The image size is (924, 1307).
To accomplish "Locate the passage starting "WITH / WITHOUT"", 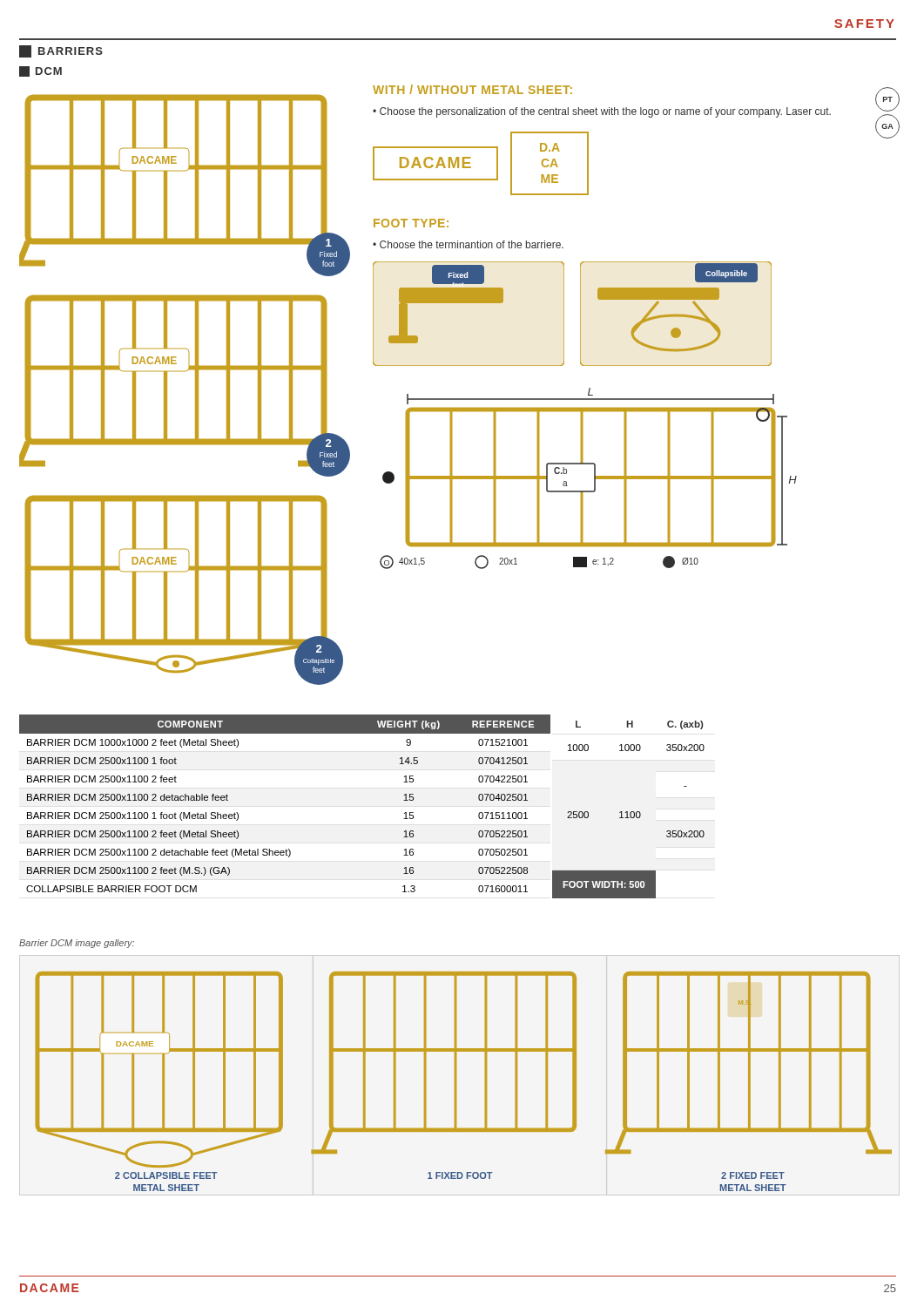I will click(x=473, y=90).
